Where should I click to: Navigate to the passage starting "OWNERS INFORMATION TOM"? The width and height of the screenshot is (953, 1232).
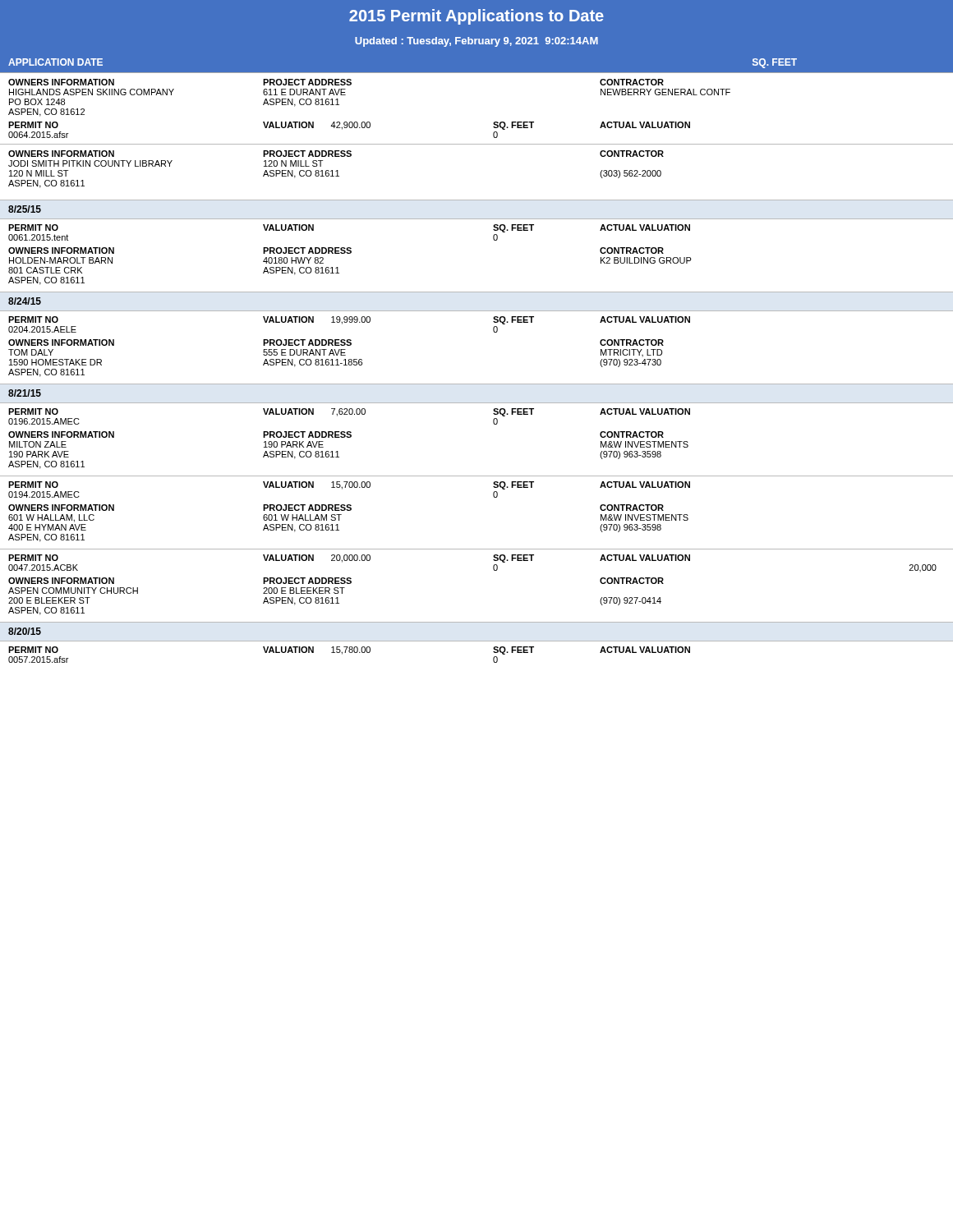click(x=336, y=342)
